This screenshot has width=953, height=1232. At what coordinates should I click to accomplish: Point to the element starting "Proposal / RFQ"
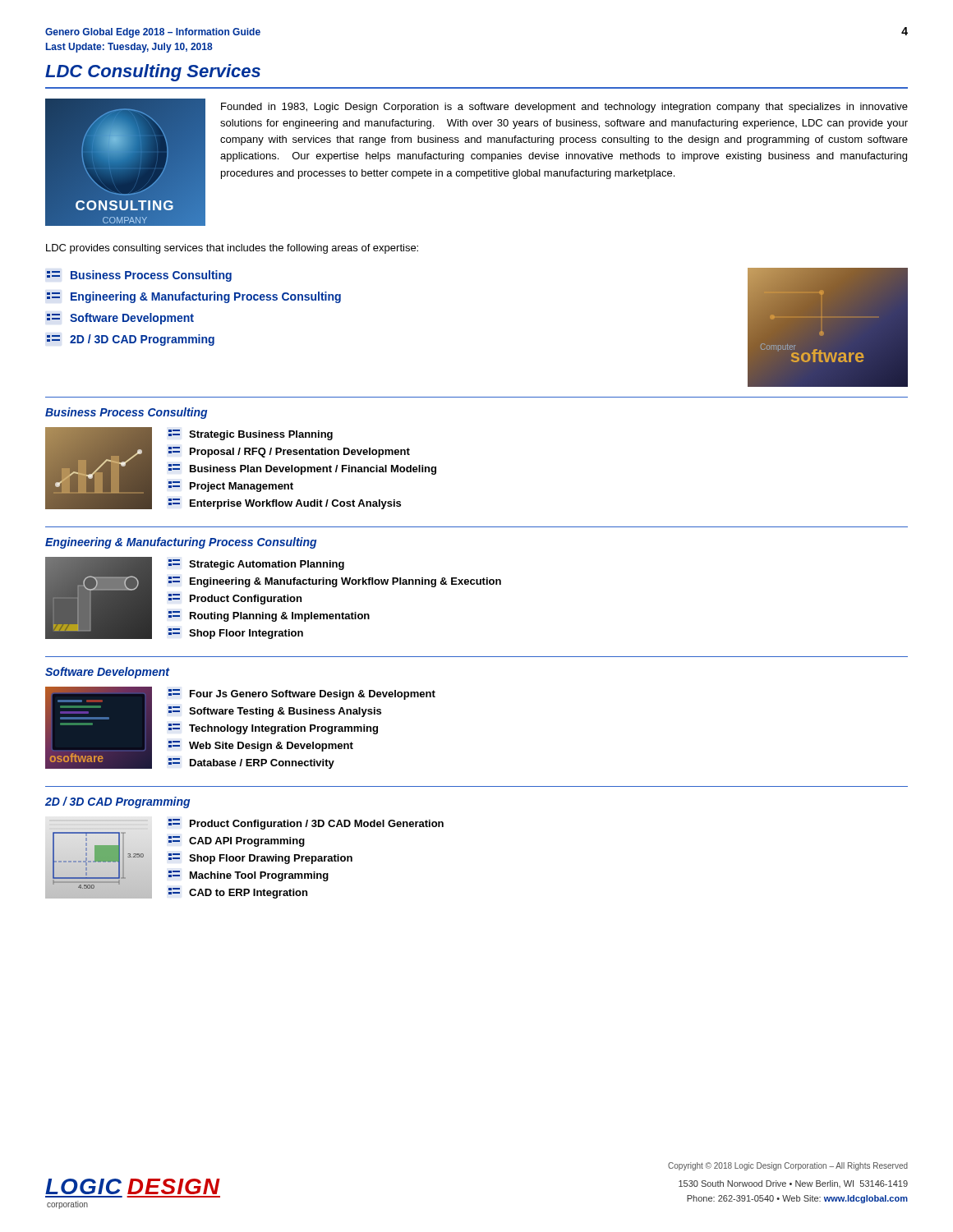(x=288, y=451)
